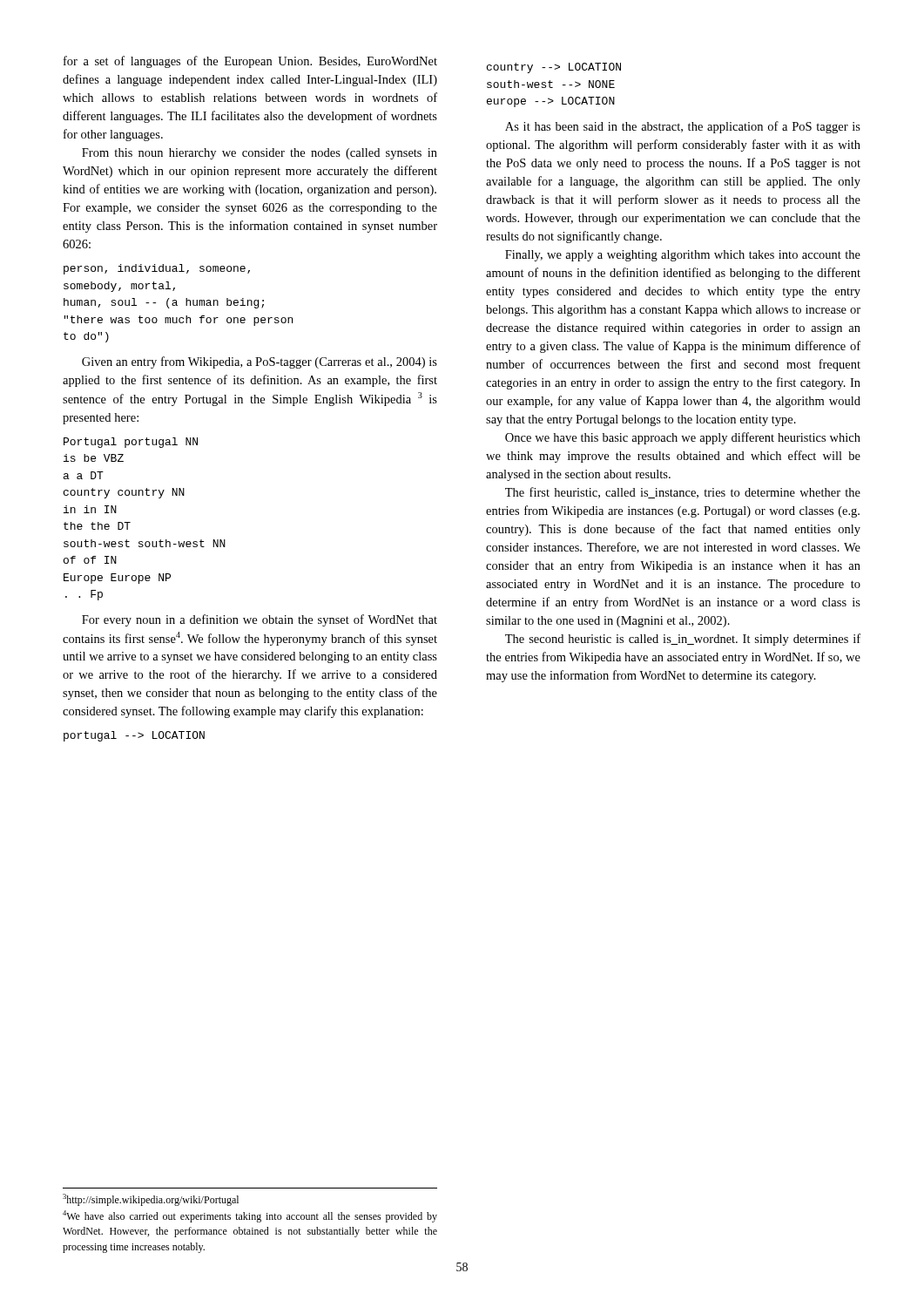
Task: Locate the block of text that opens with "Given an entry from Wikipedia,"
Action: point(250,390)
